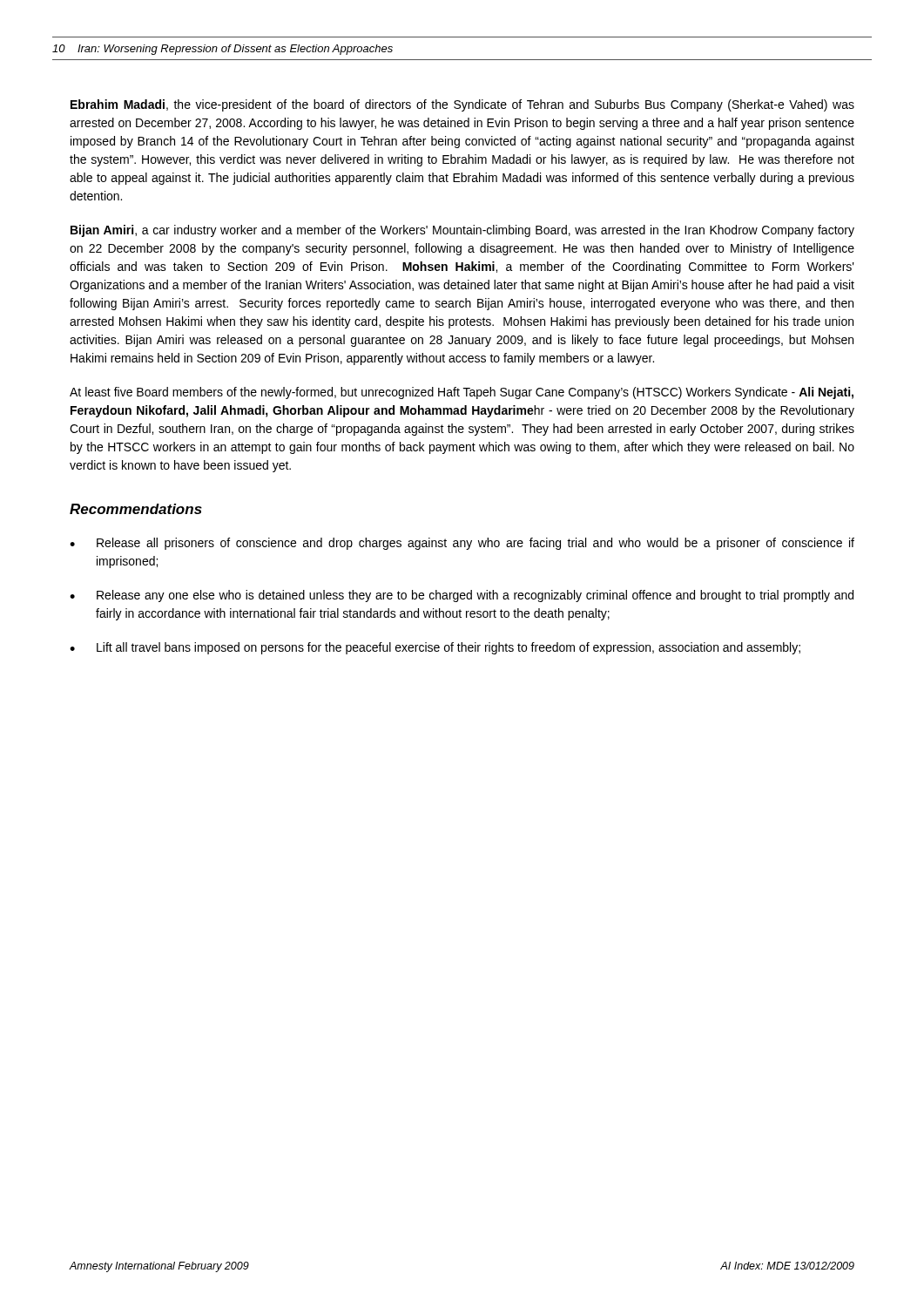
Task: Find the text starting "• Release any one else who is detained"
Action: pos(462,605)
